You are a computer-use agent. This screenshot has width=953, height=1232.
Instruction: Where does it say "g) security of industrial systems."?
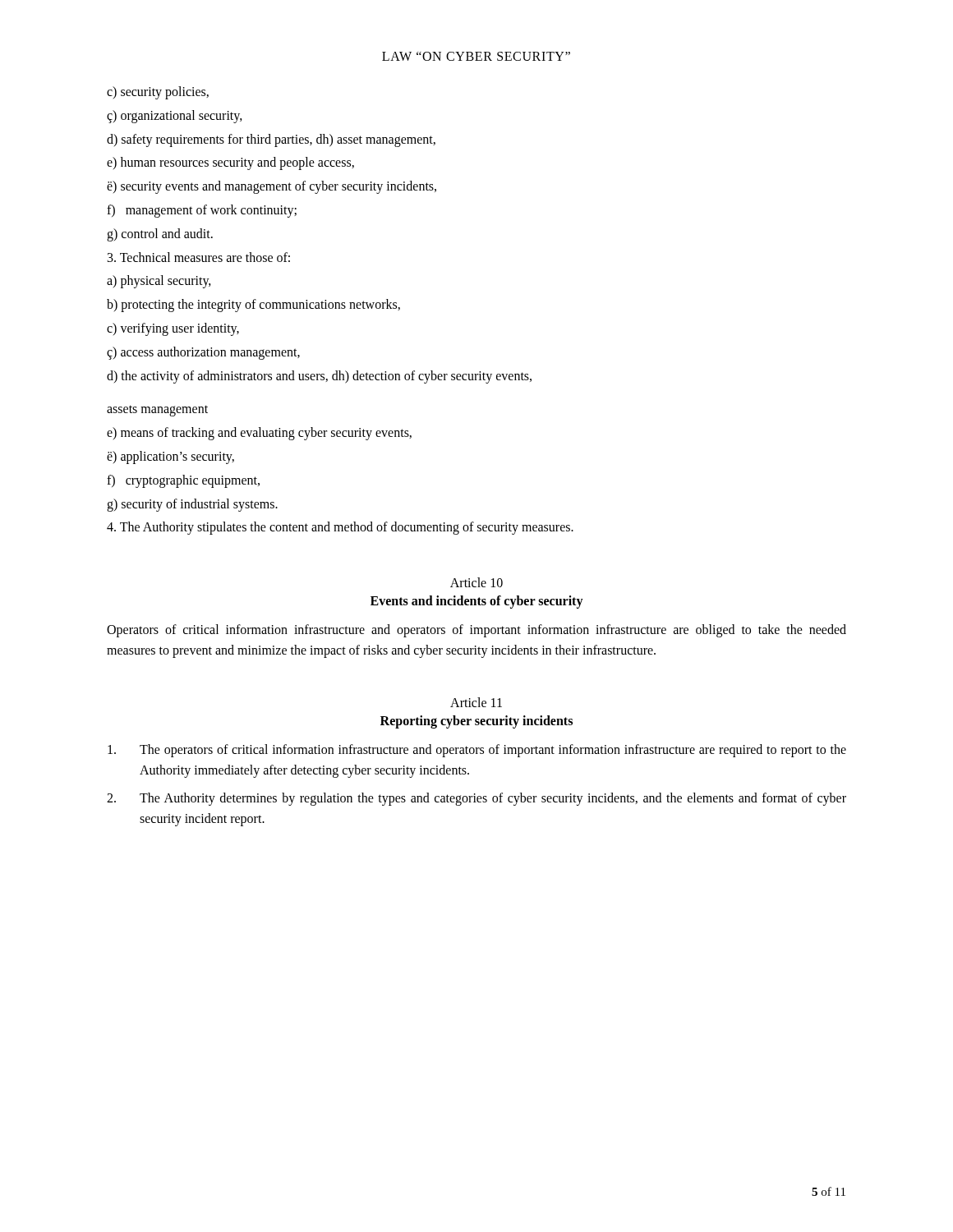point(192,504)
